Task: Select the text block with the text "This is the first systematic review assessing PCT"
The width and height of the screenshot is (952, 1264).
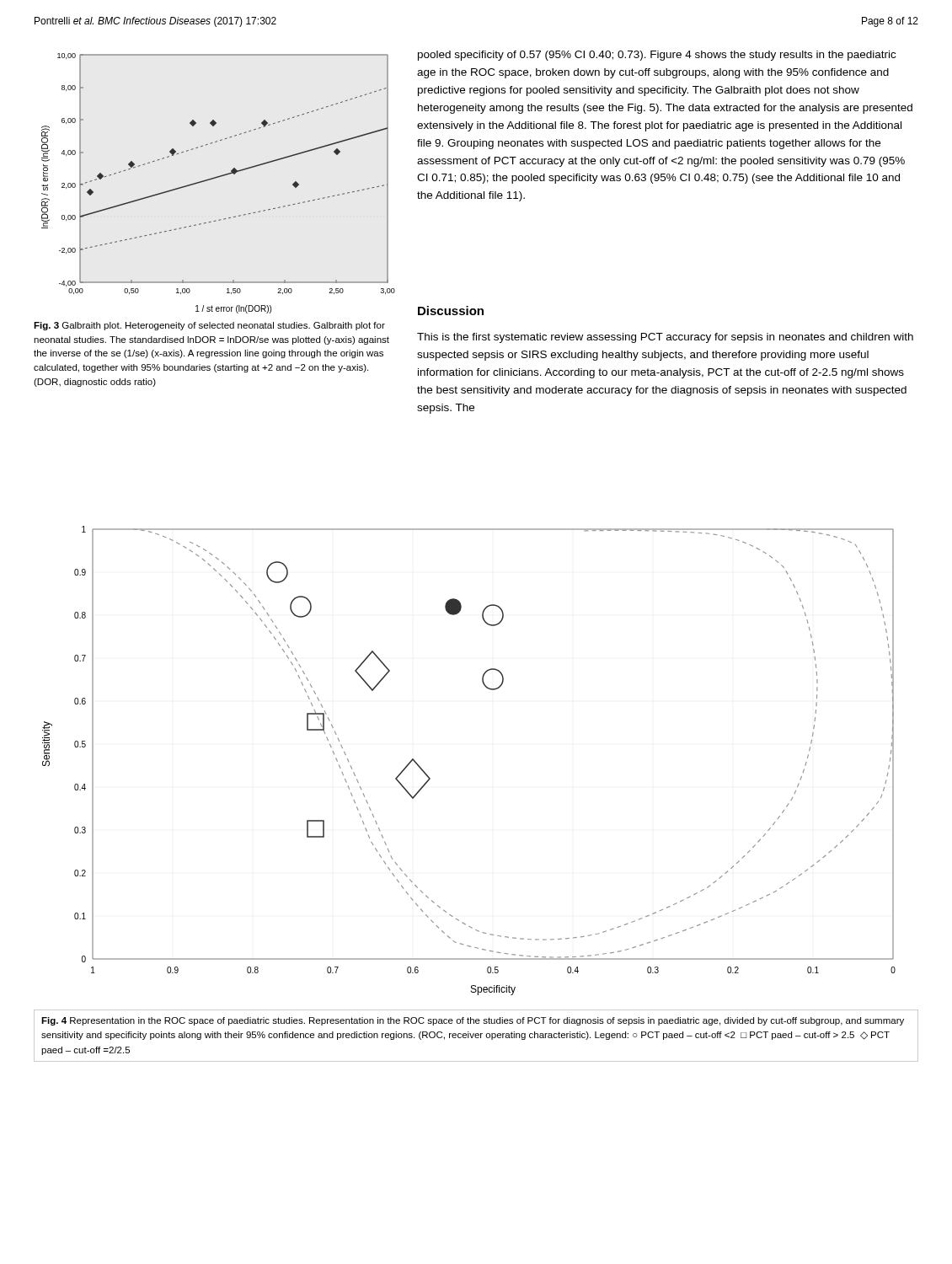Action: tap(665, 372)
